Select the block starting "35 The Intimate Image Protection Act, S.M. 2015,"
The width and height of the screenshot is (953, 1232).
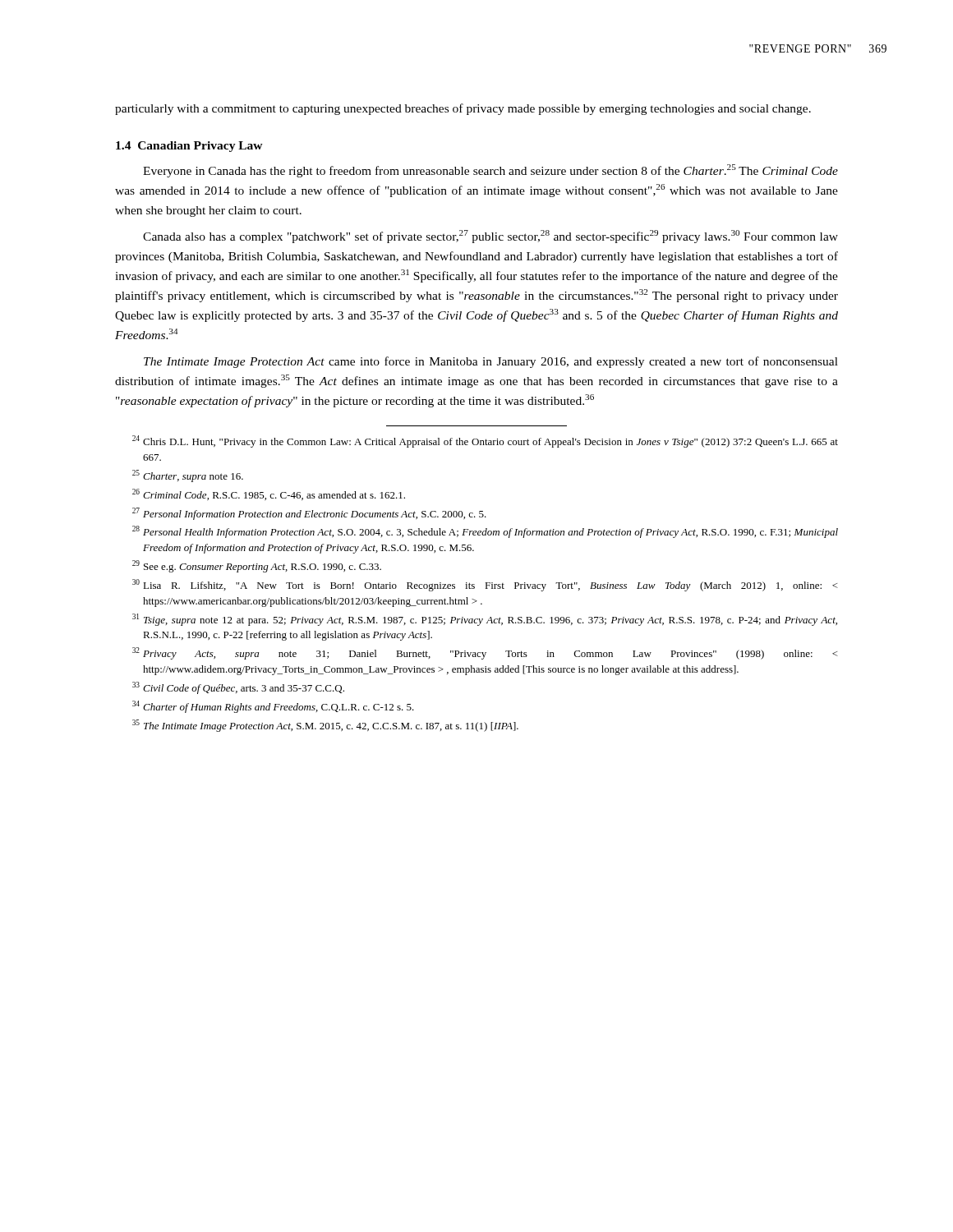point(476,726)
